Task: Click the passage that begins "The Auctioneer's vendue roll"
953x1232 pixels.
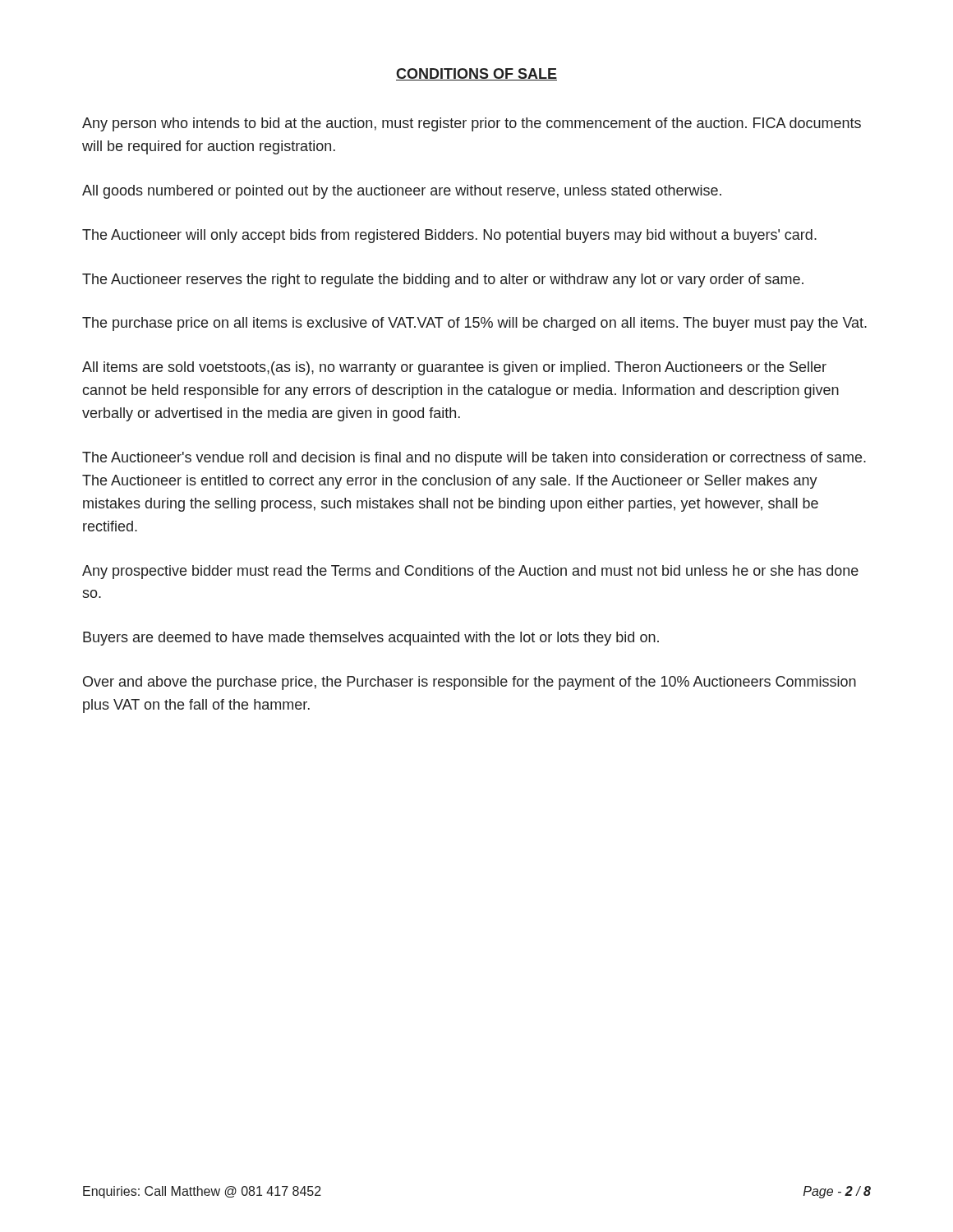Action: 474,492
